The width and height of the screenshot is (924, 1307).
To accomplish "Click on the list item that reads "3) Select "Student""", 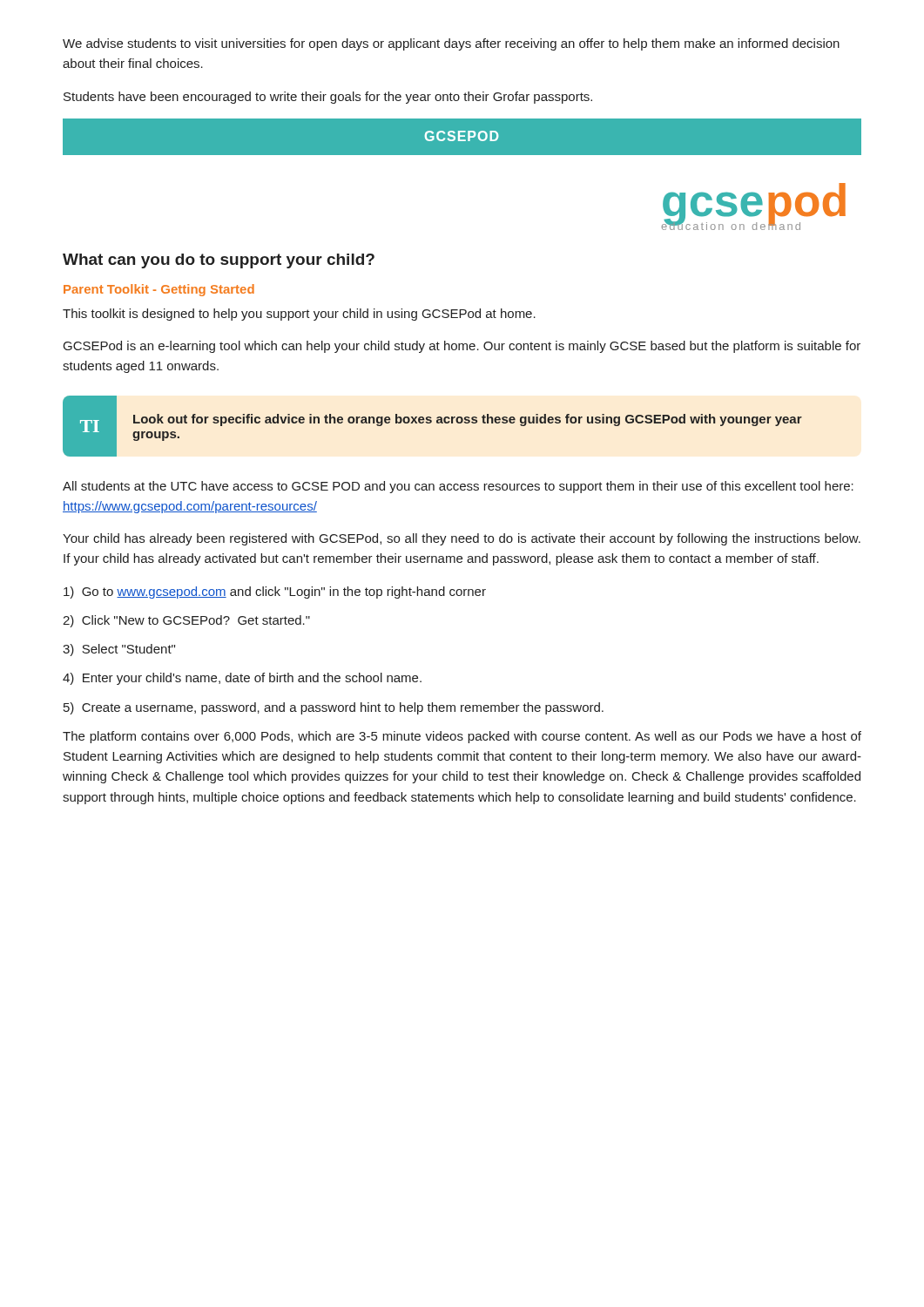I will coord(119,649).
